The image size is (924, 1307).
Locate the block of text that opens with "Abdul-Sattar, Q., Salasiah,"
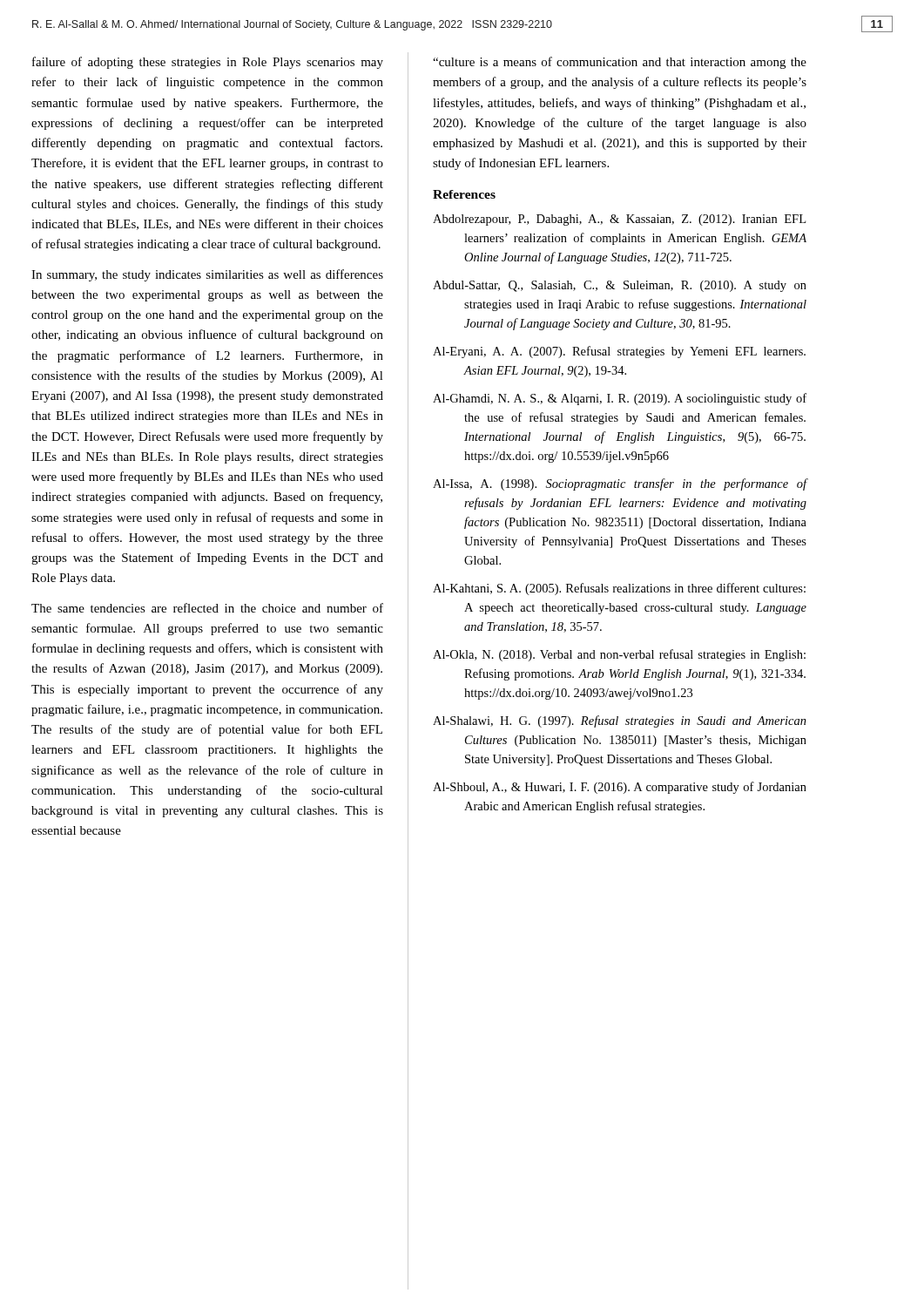pyautogui.click(x=620, y=304)
